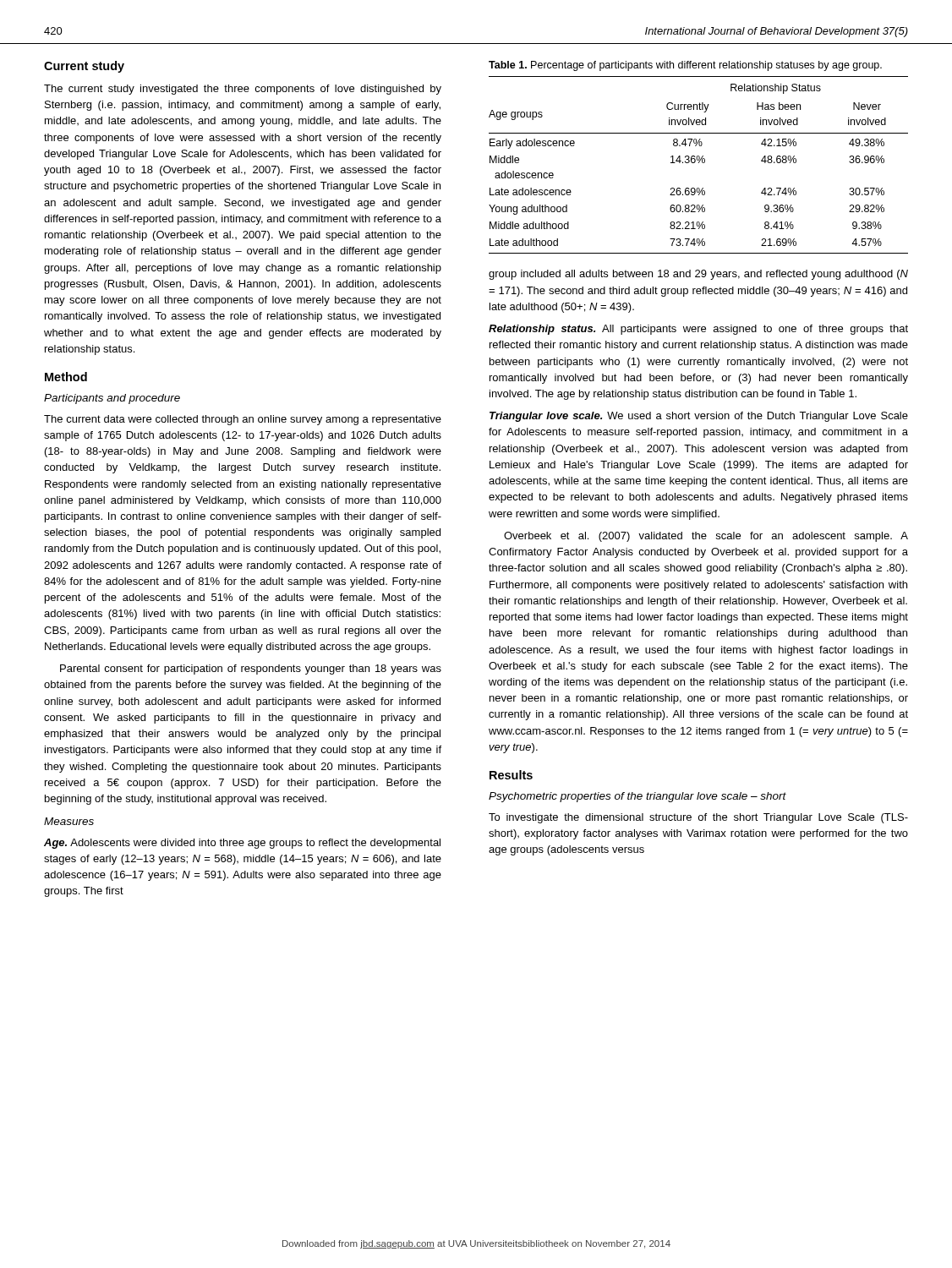
Task: Locate the block starting "Psychometric properties of the triangular love scale –"
Action: tap(637, 796)
